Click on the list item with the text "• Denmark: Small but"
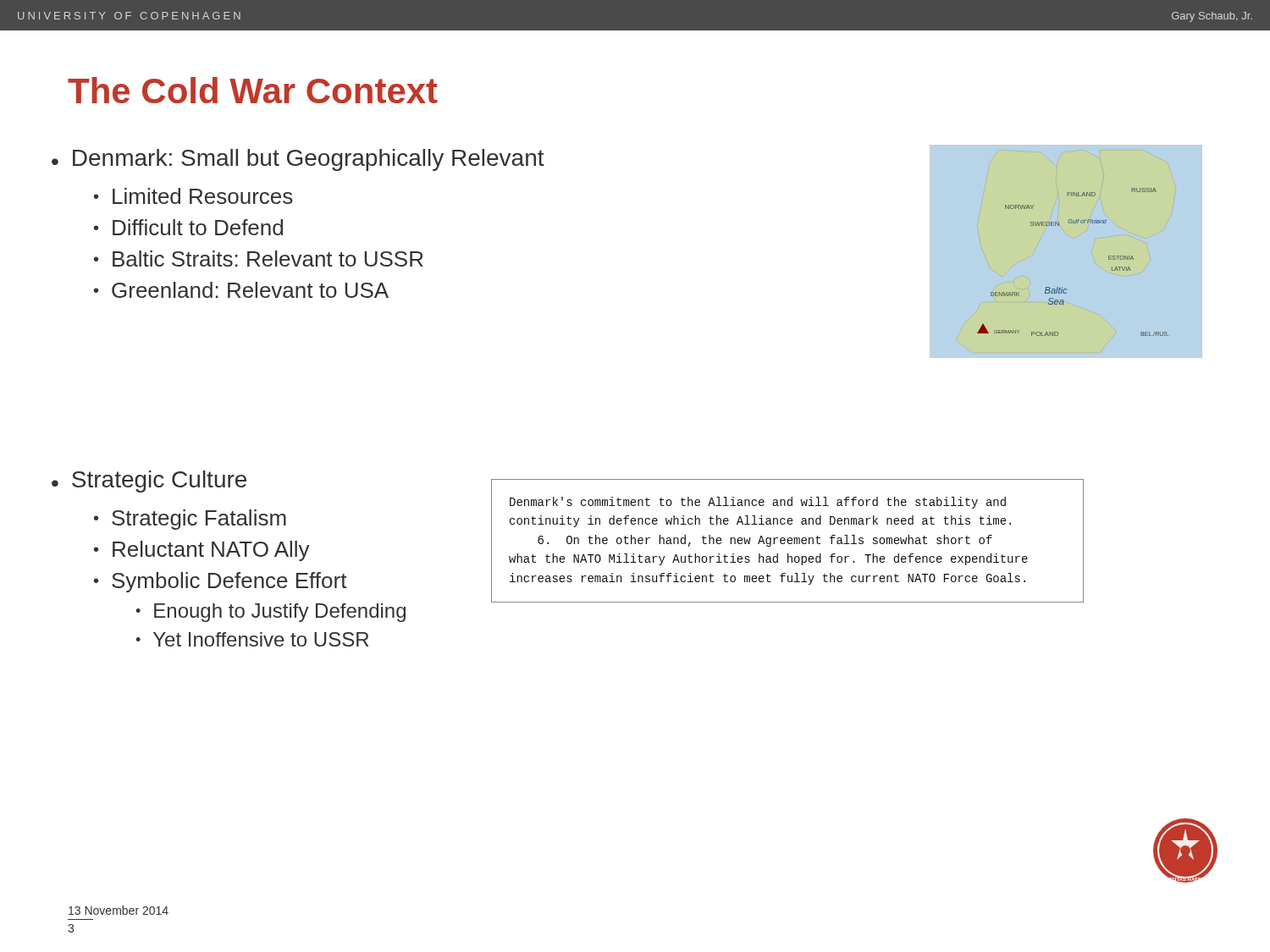This screenshot has width=1270, height=952. tap(297, 160)
